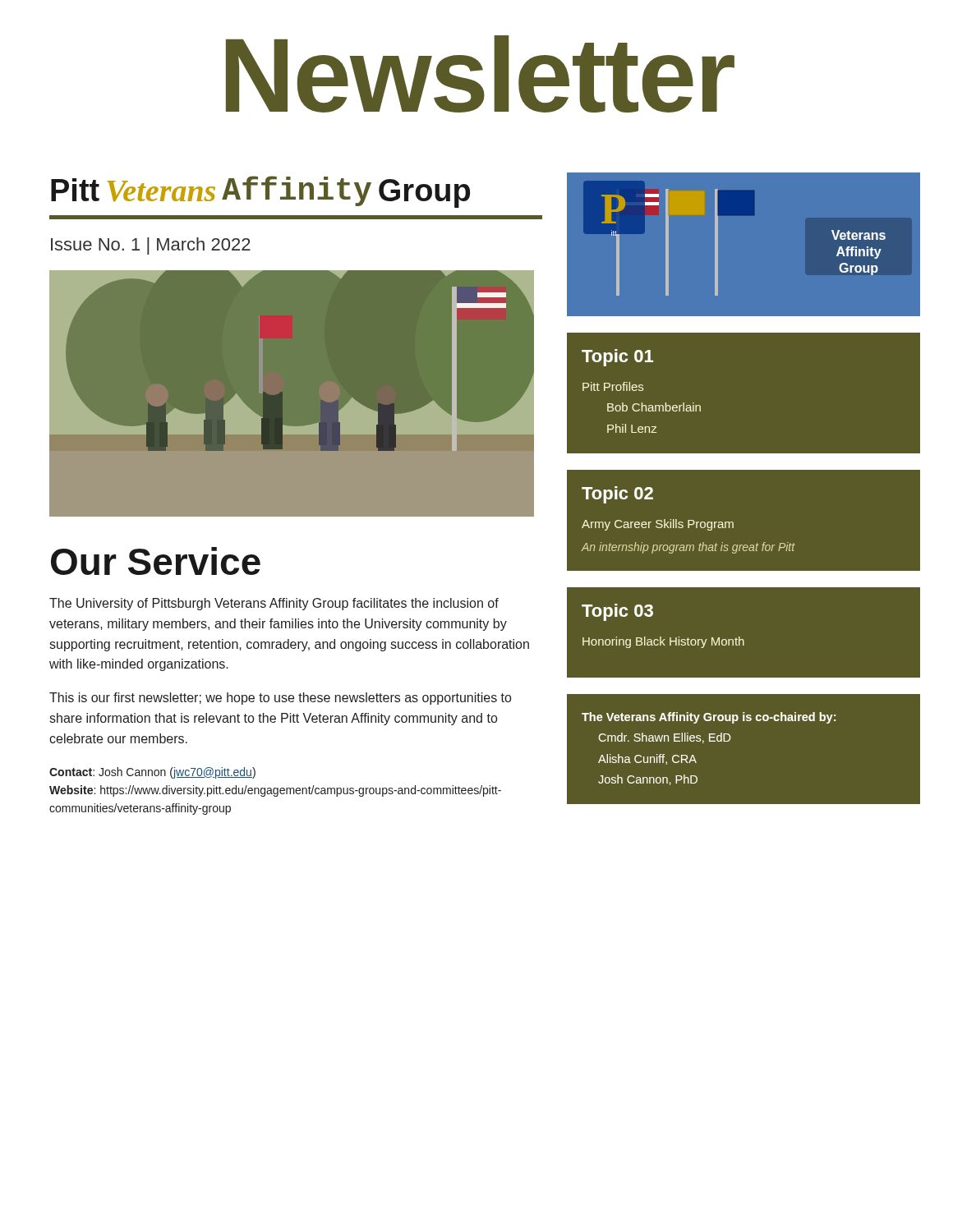Find the section header that says "Our Service"

pyautogui.click(x=155, y=562)
